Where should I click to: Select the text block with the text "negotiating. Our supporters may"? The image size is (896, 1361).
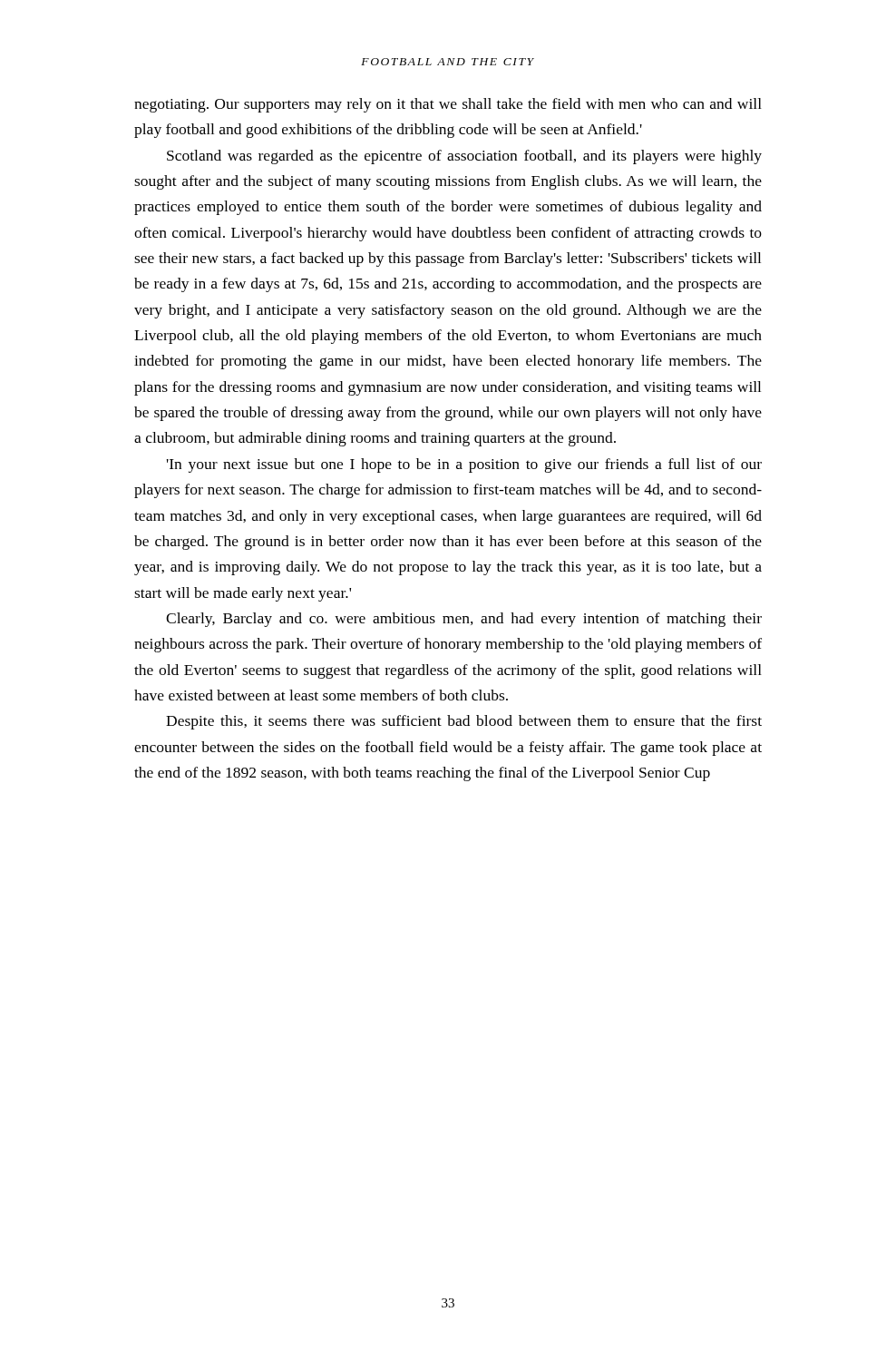click(x=448, y=438)
